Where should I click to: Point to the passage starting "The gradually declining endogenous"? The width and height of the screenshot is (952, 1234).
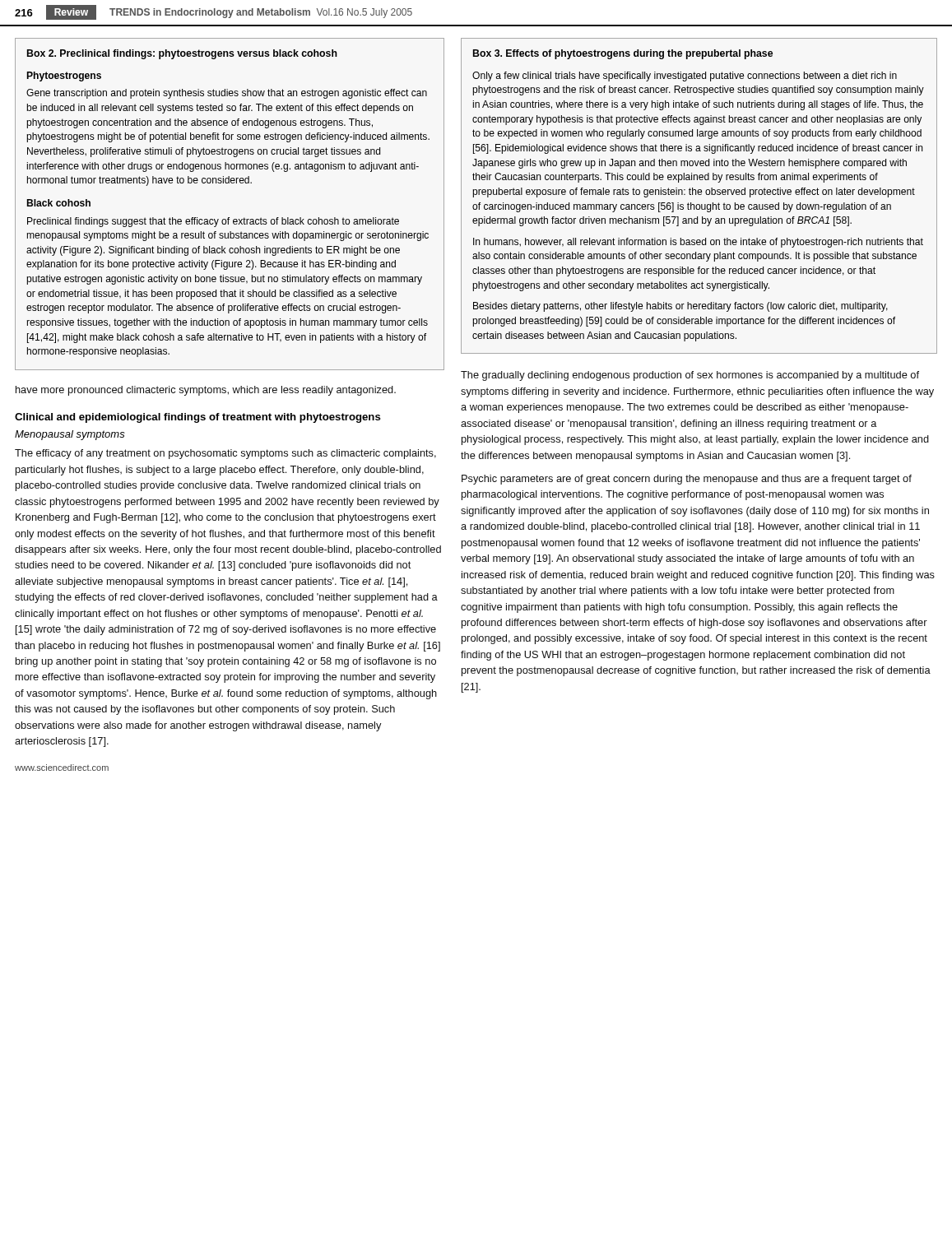699,531
